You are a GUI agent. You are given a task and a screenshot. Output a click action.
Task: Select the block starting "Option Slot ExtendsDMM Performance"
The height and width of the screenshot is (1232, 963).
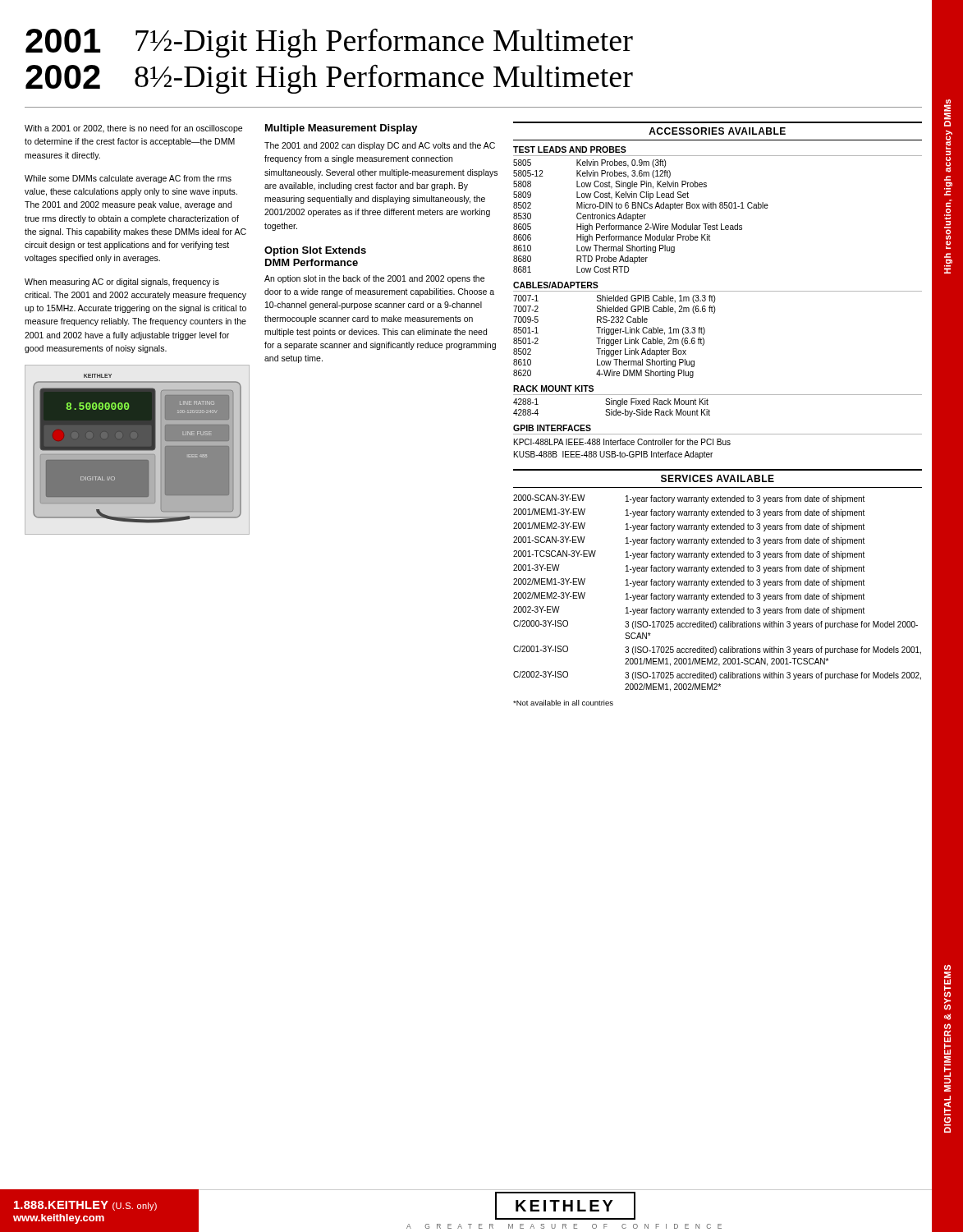315,256
